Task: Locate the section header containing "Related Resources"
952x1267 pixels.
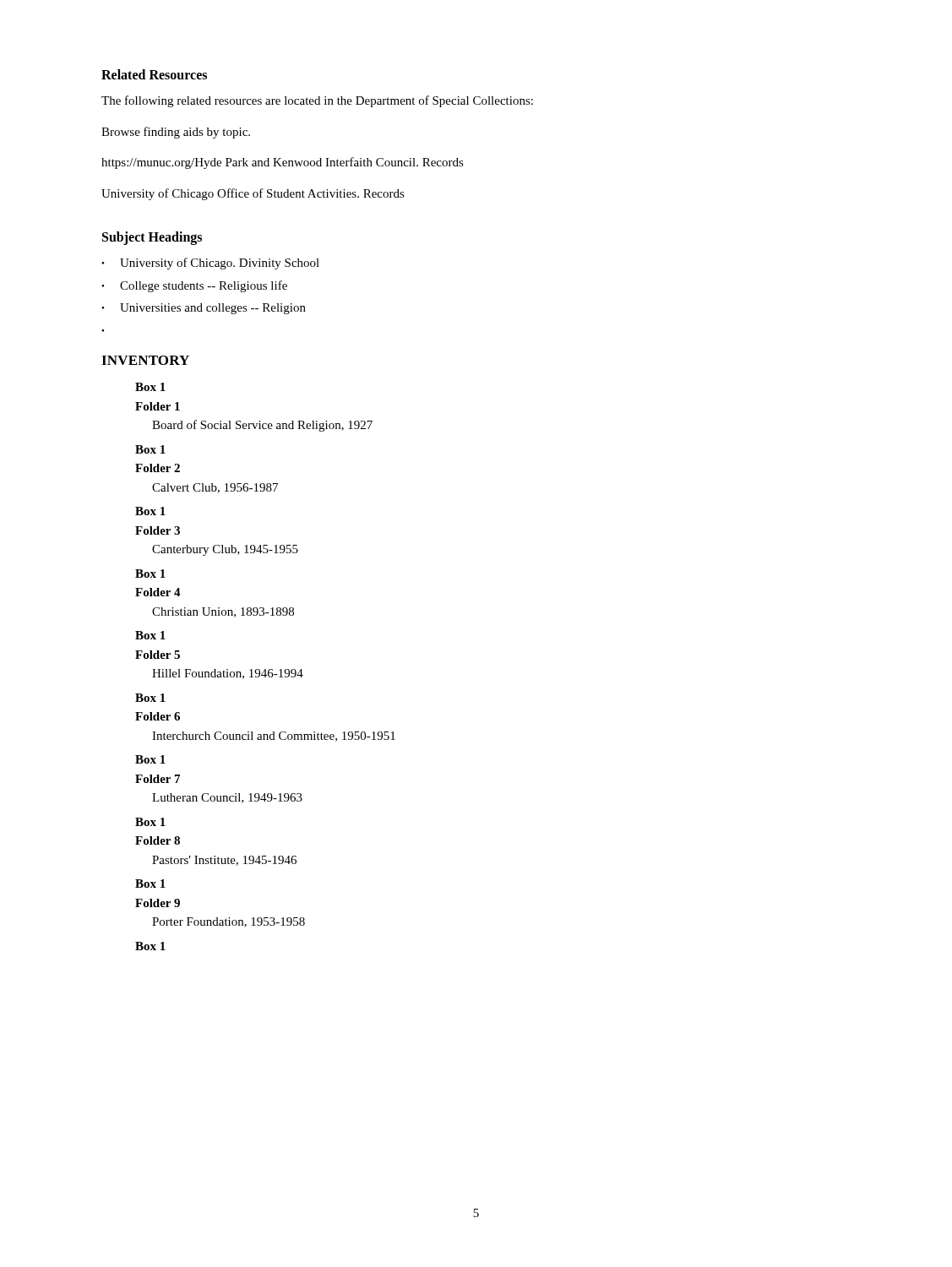Action: pos(154,74)
